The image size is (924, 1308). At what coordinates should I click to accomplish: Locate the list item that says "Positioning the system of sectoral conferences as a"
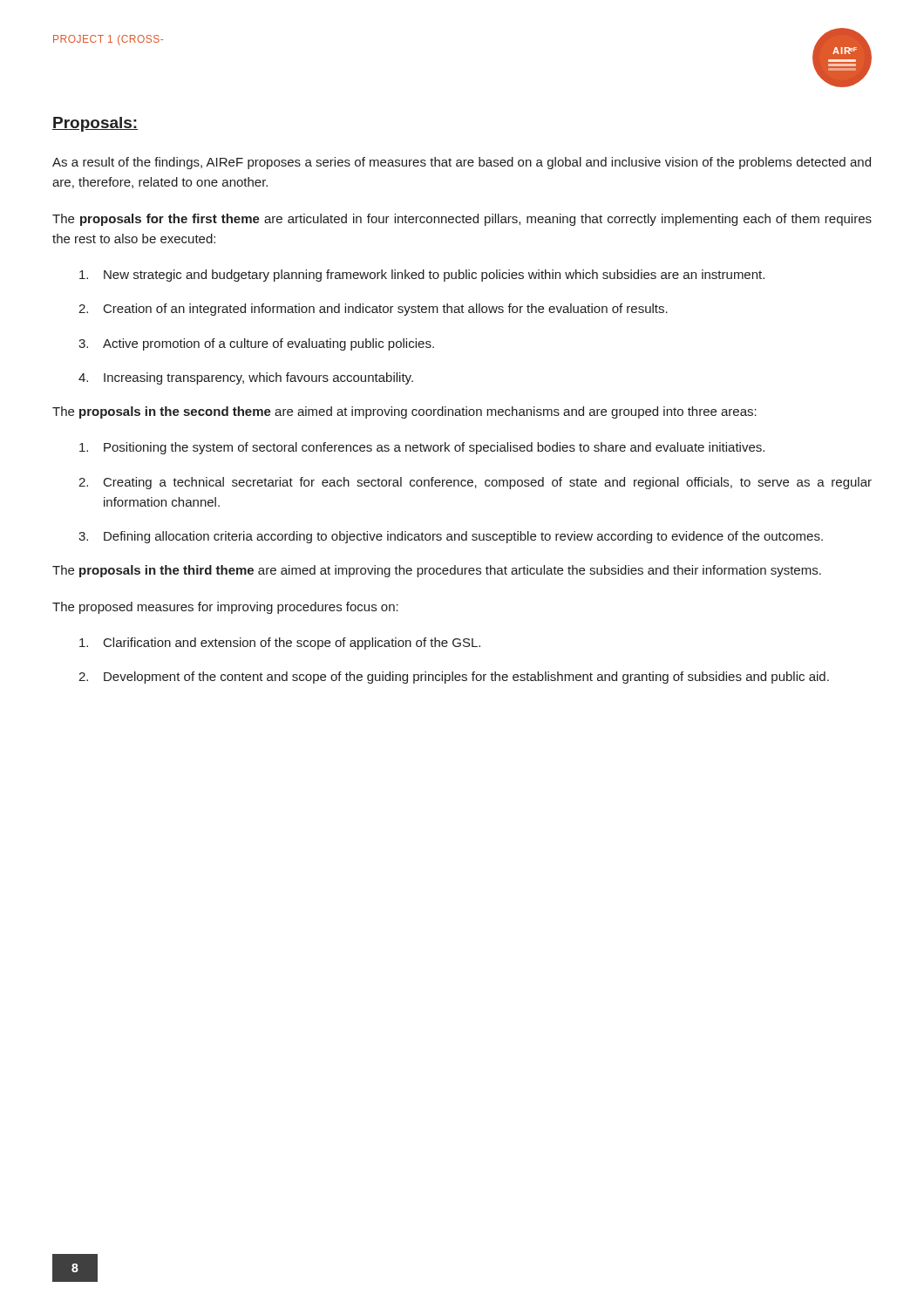[x=475, y=447]
